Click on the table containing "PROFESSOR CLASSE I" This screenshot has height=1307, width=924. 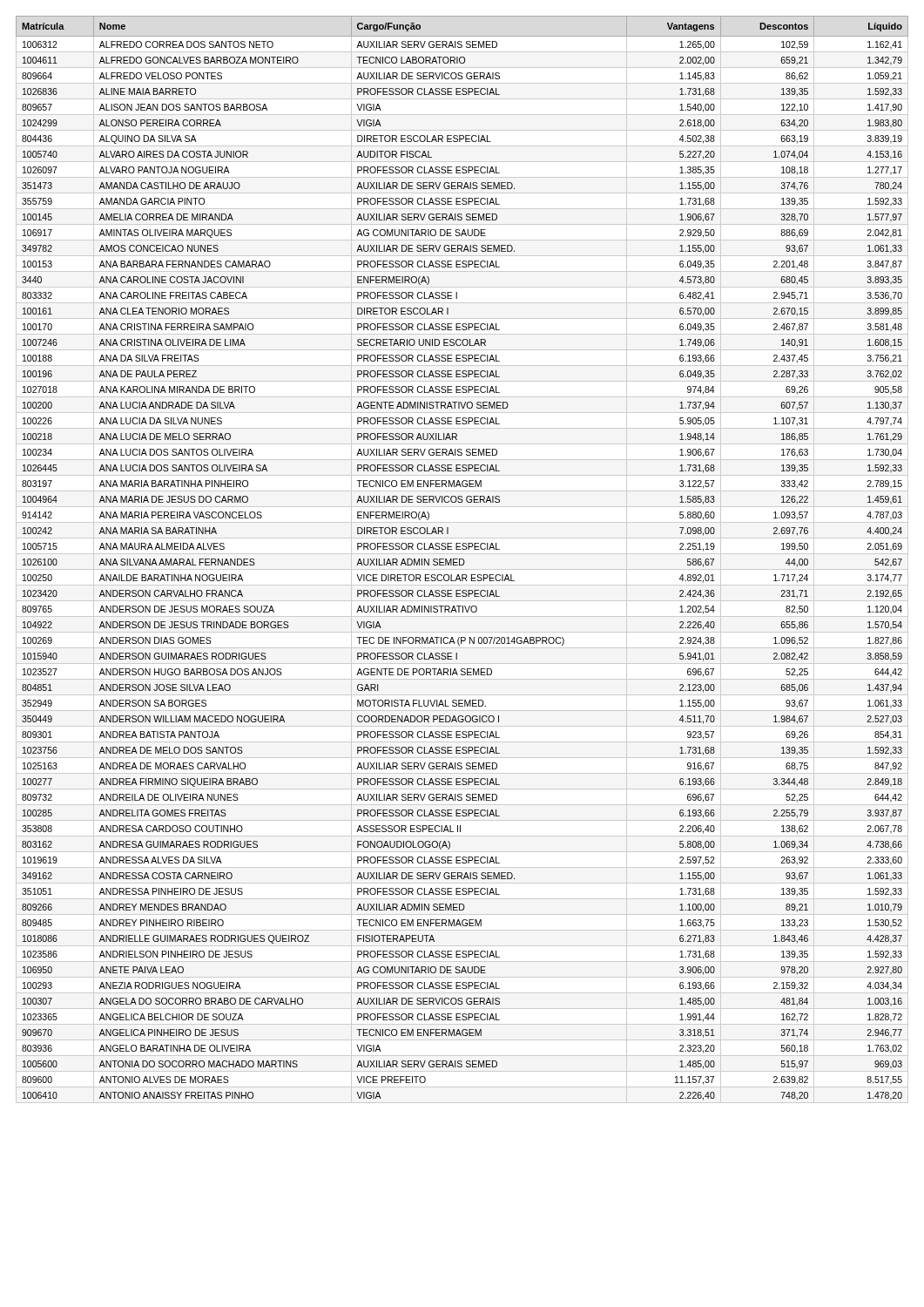(462, 559)
